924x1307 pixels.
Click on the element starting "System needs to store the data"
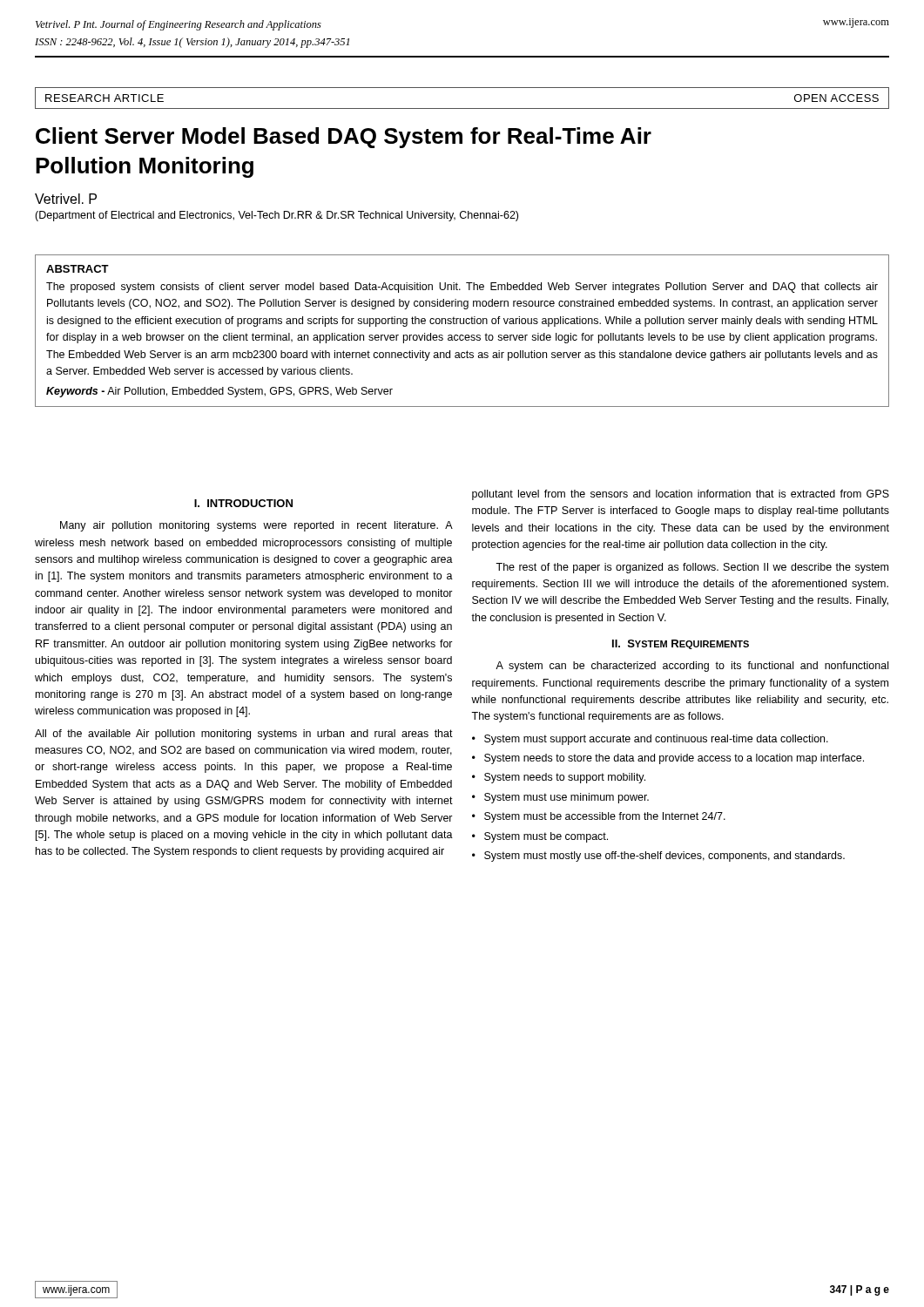click(674, 758)
